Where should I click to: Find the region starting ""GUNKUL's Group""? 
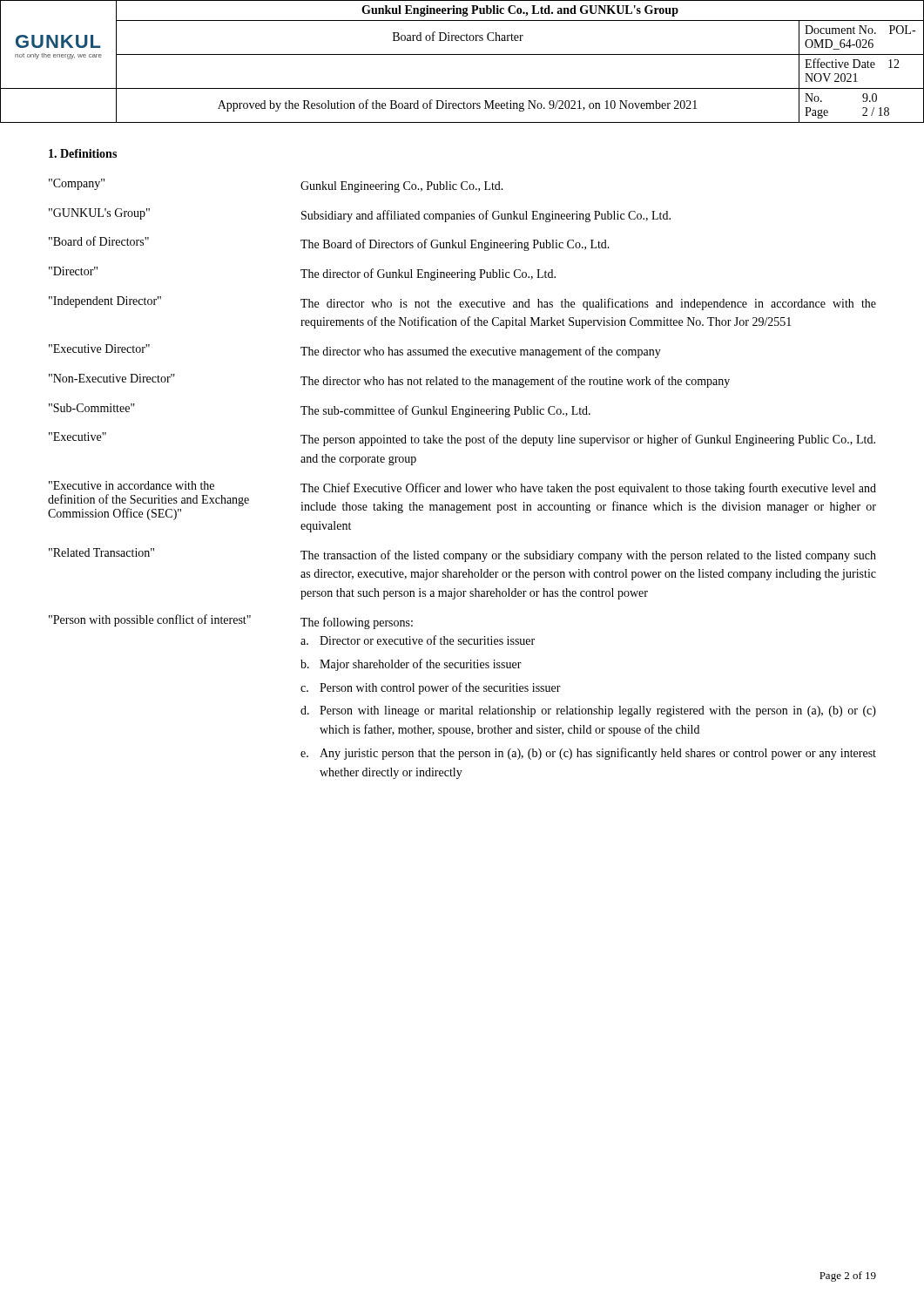pyautogui.click(x=99, y=213)
